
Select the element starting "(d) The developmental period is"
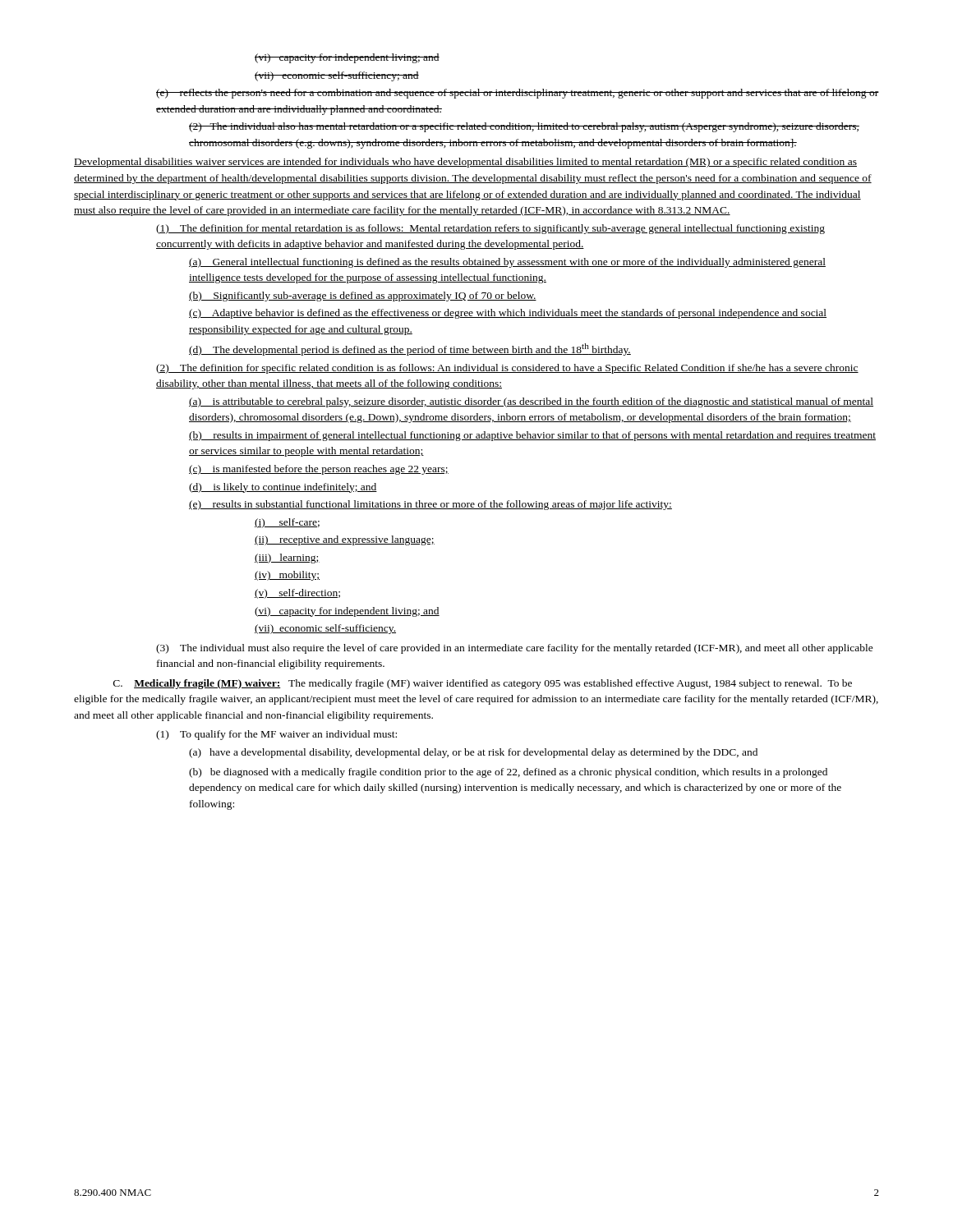[x=534, y=348]
